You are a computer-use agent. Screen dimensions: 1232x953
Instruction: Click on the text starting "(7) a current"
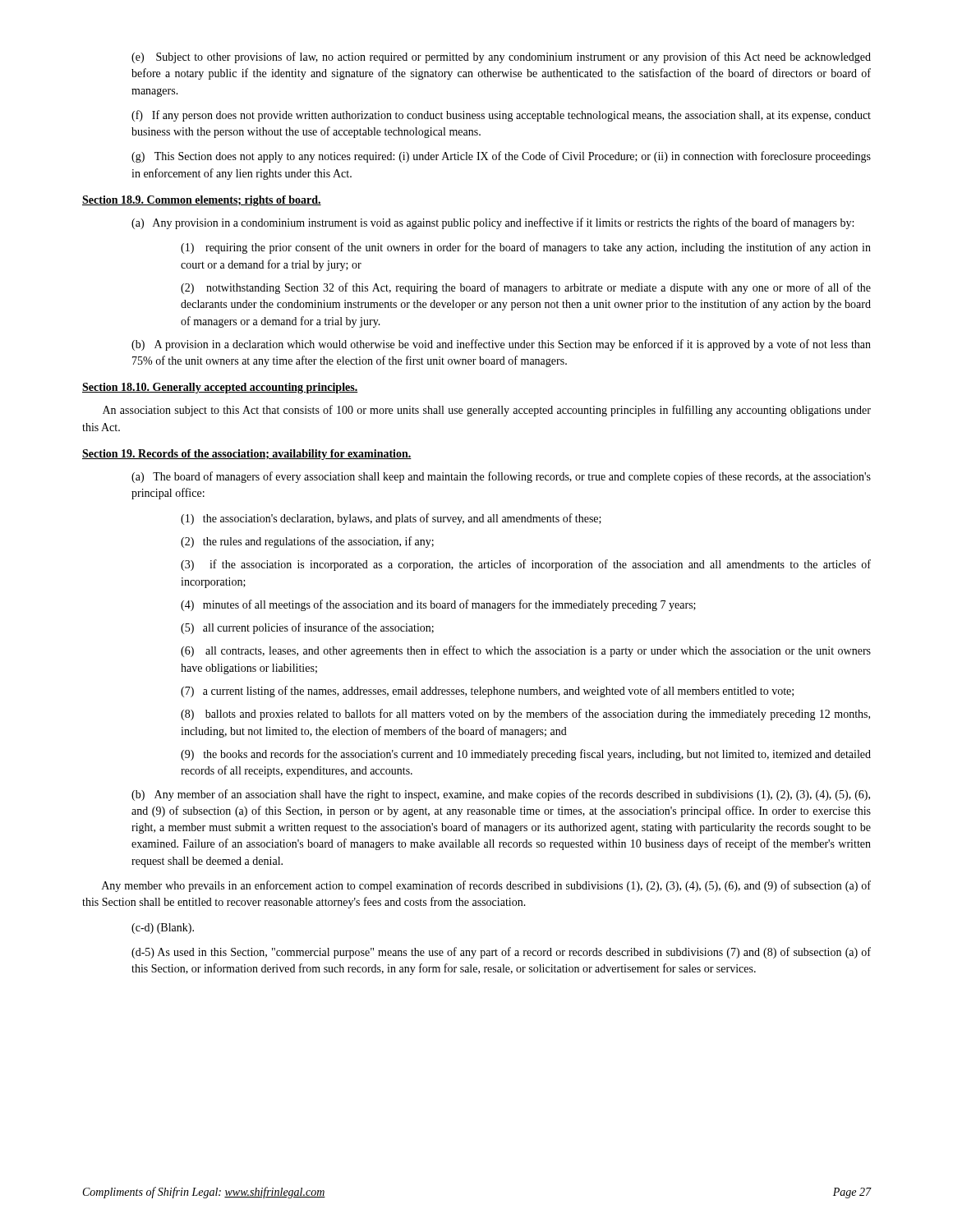tap(488, 691)
